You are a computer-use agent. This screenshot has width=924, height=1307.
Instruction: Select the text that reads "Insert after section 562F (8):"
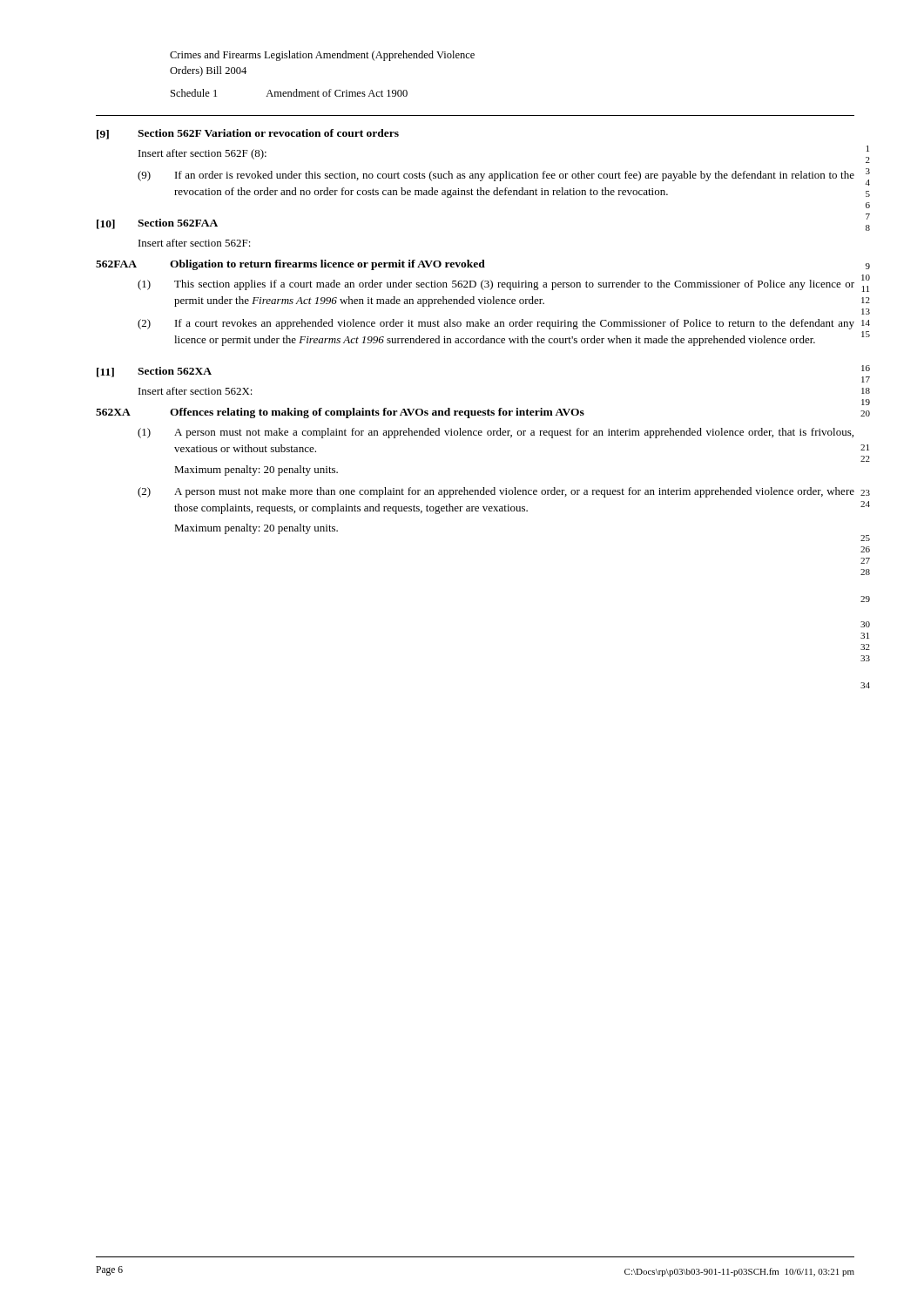pyautogui.click(x=202, y=153)
